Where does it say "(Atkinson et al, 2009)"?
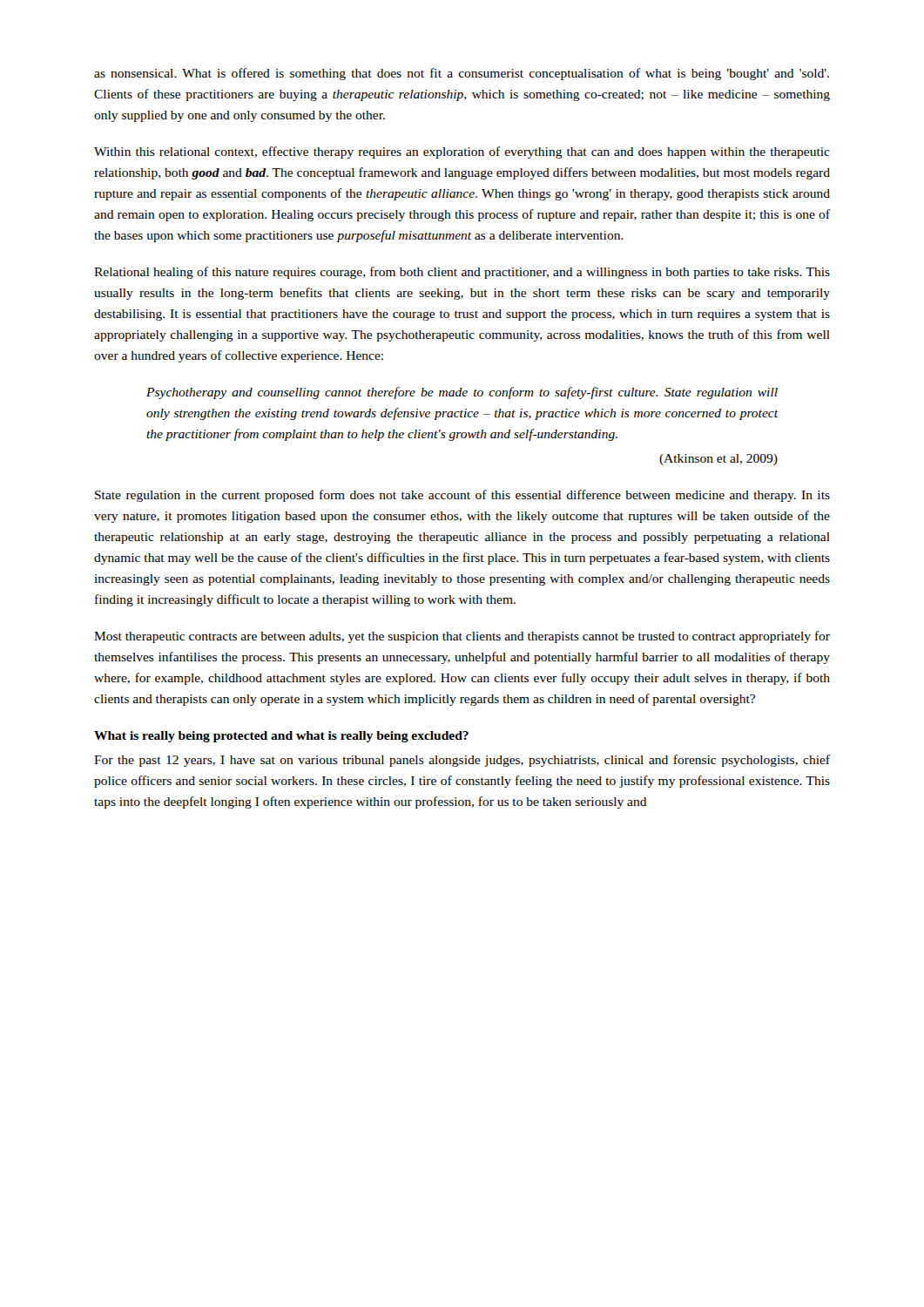 coord(718,458)
